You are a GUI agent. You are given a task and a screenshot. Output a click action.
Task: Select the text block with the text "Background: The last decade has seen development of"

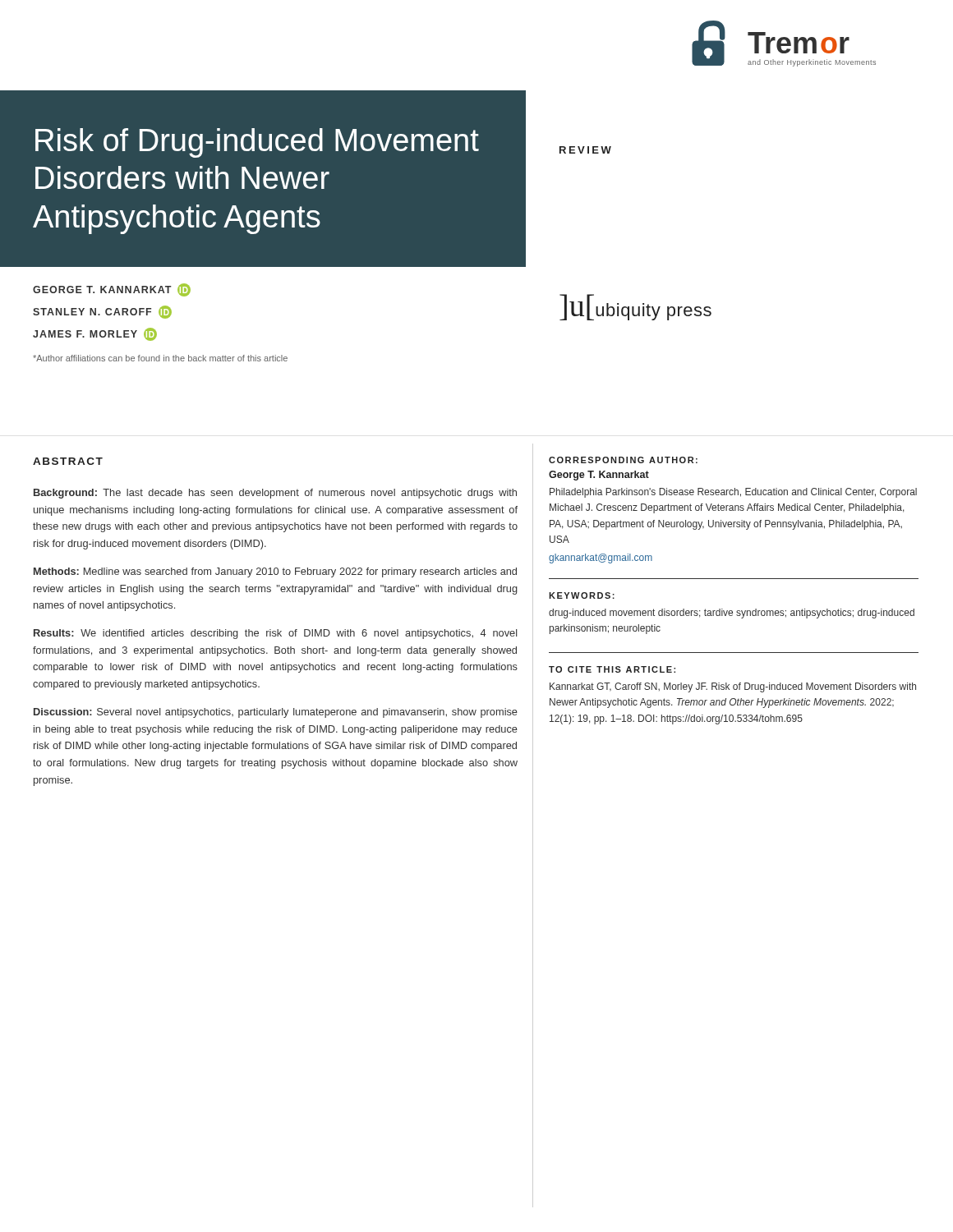pyautogui.click(x=275, y=637)
